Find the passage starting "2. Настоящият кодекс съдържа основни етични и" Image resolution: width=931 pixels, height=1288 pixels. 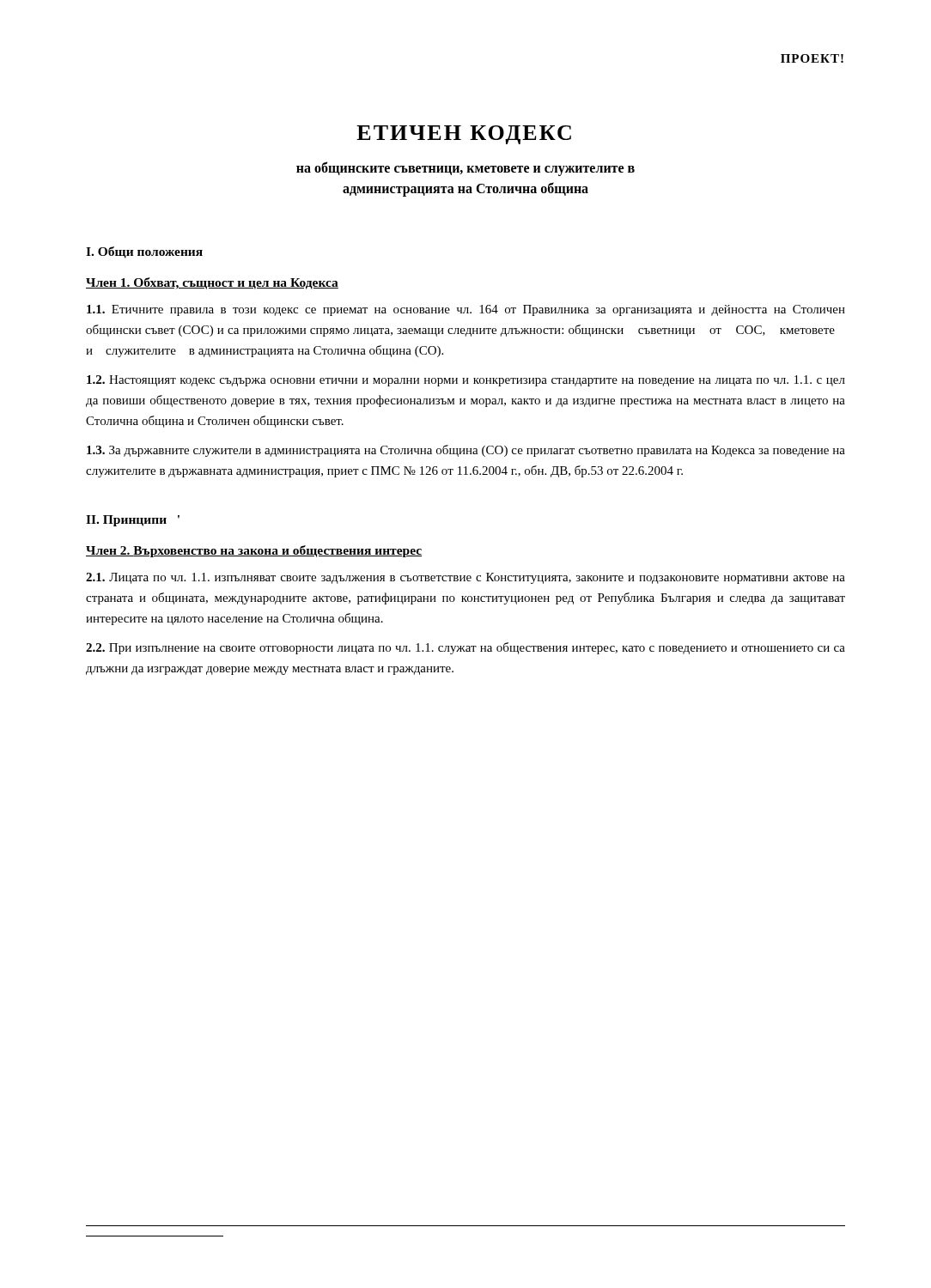coord(466,400)
